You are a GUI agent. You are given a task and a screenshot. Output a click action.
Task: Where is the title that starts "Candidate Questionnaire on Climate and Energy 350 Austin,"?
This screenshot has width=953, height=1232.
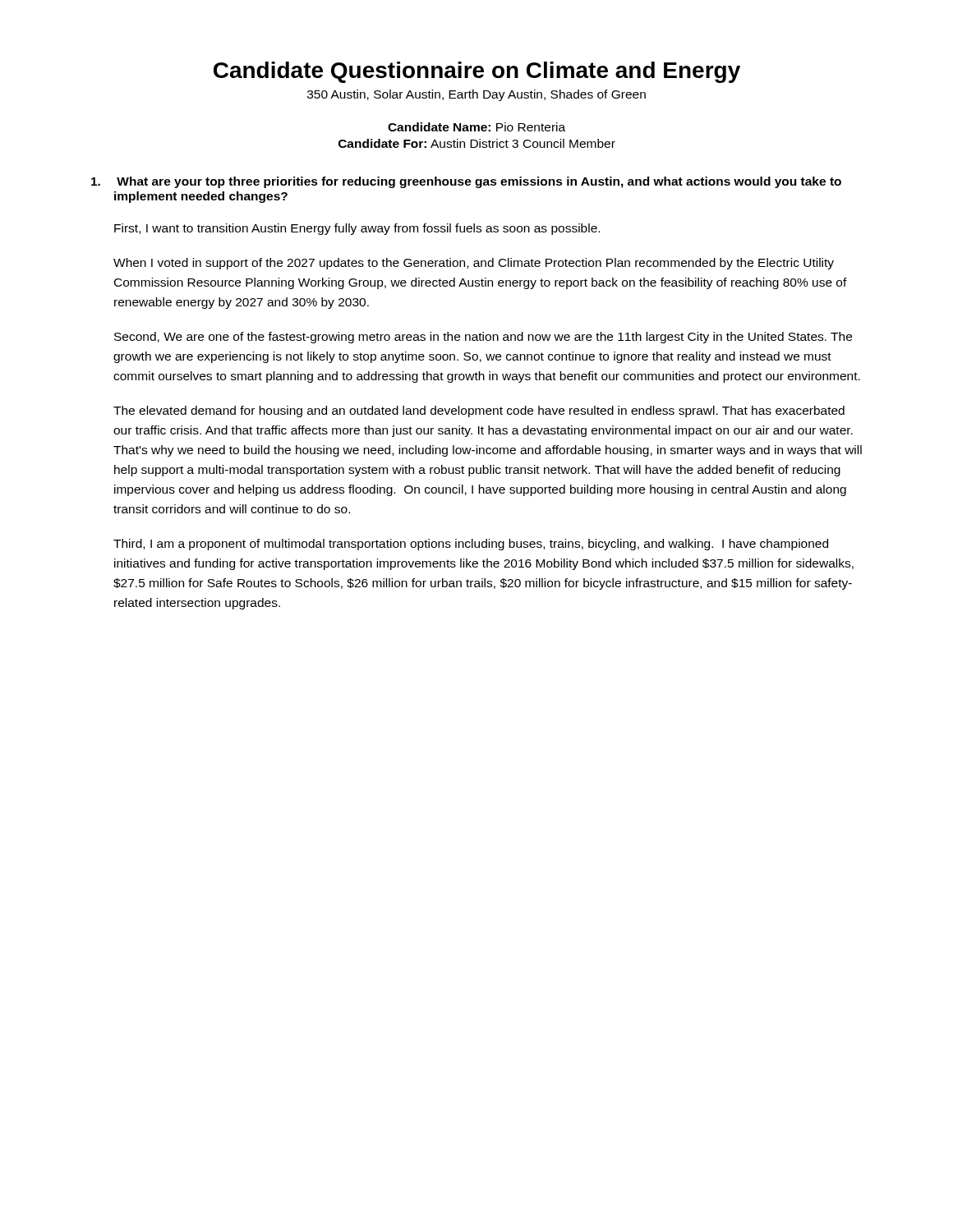476,80
